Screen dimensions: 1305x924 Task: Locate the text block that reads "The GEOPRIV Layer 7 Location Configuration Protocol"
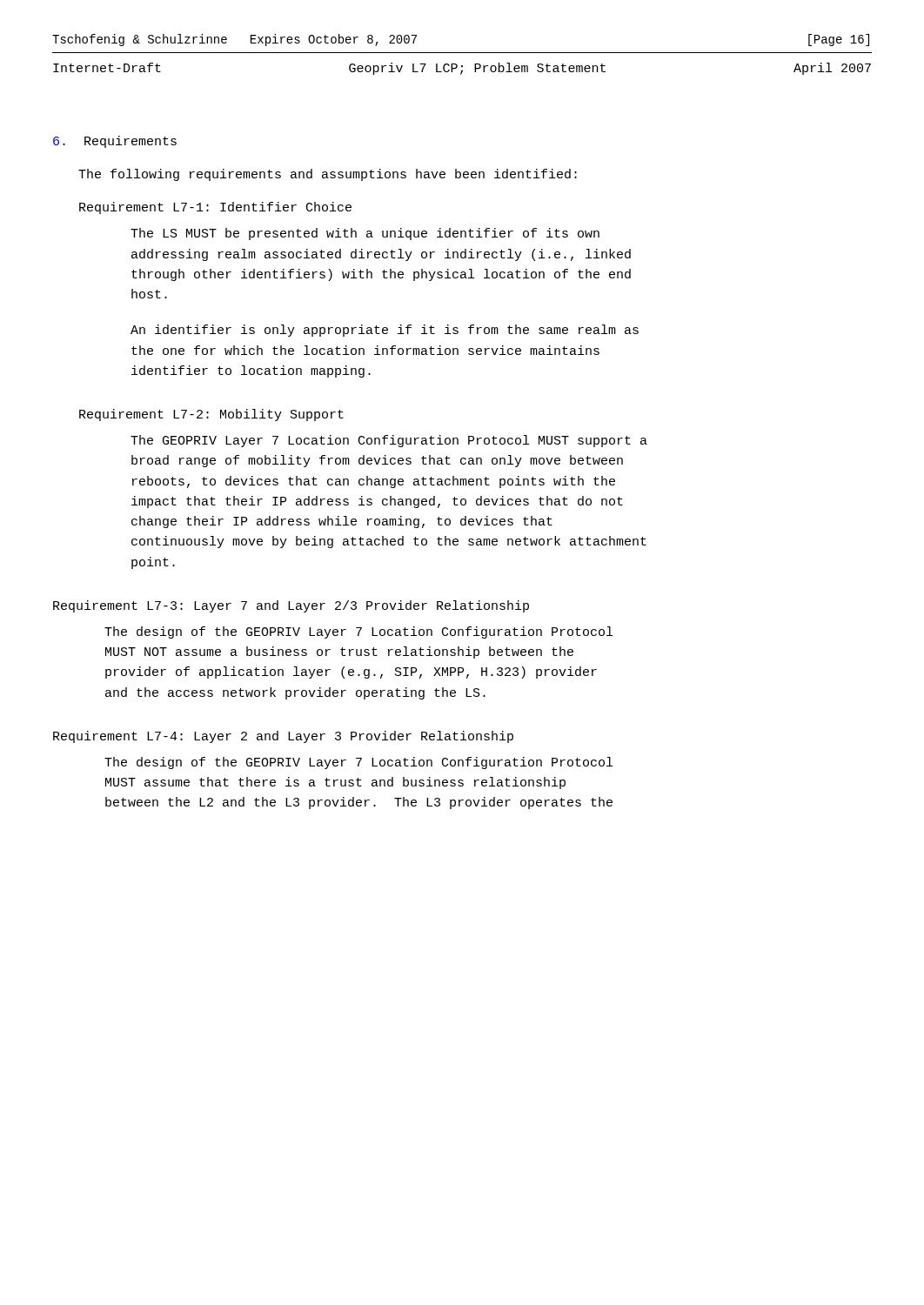389,502
